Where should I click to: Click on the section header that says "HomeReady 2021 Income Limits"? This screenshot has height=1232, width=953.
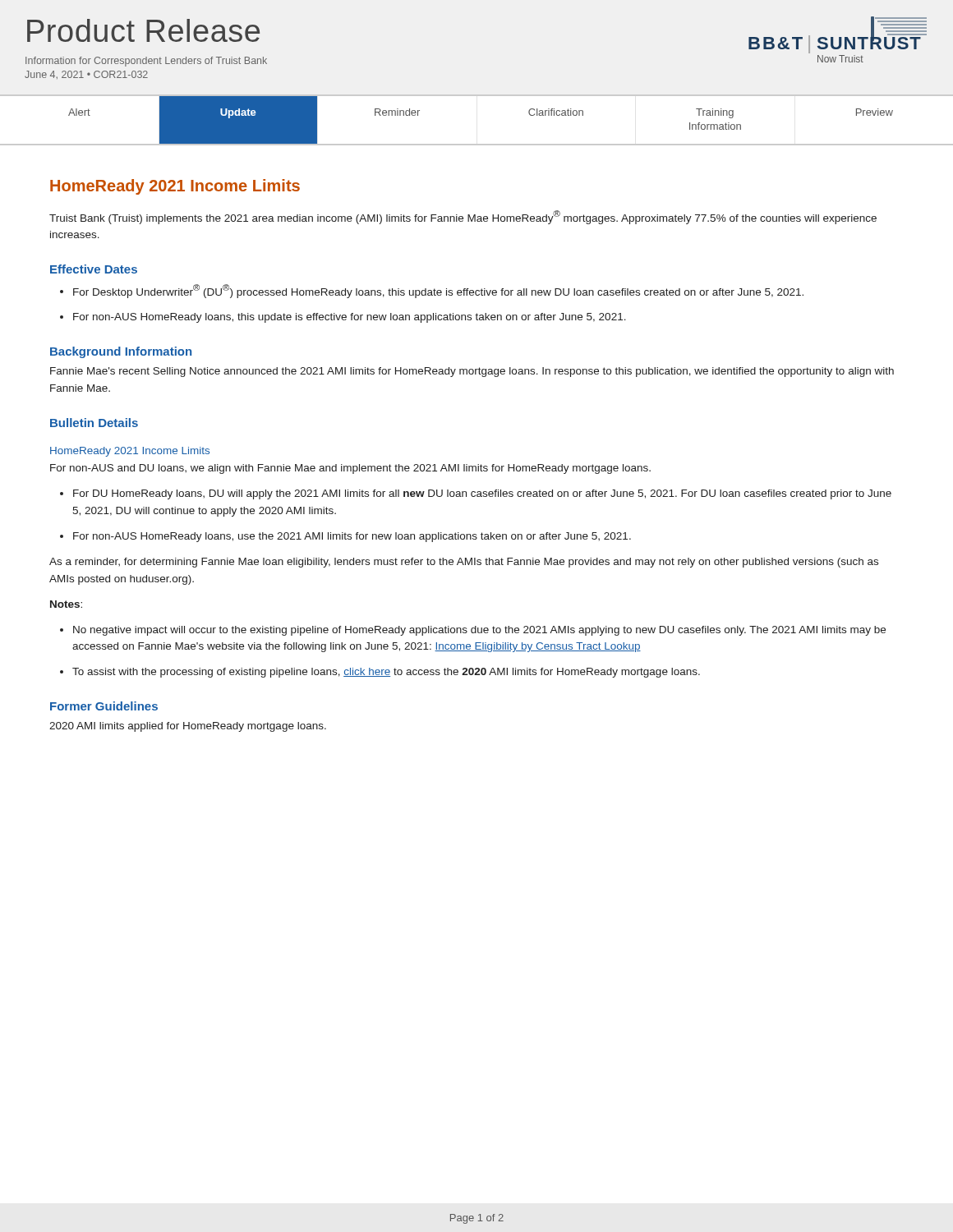(x=130, y=451)
